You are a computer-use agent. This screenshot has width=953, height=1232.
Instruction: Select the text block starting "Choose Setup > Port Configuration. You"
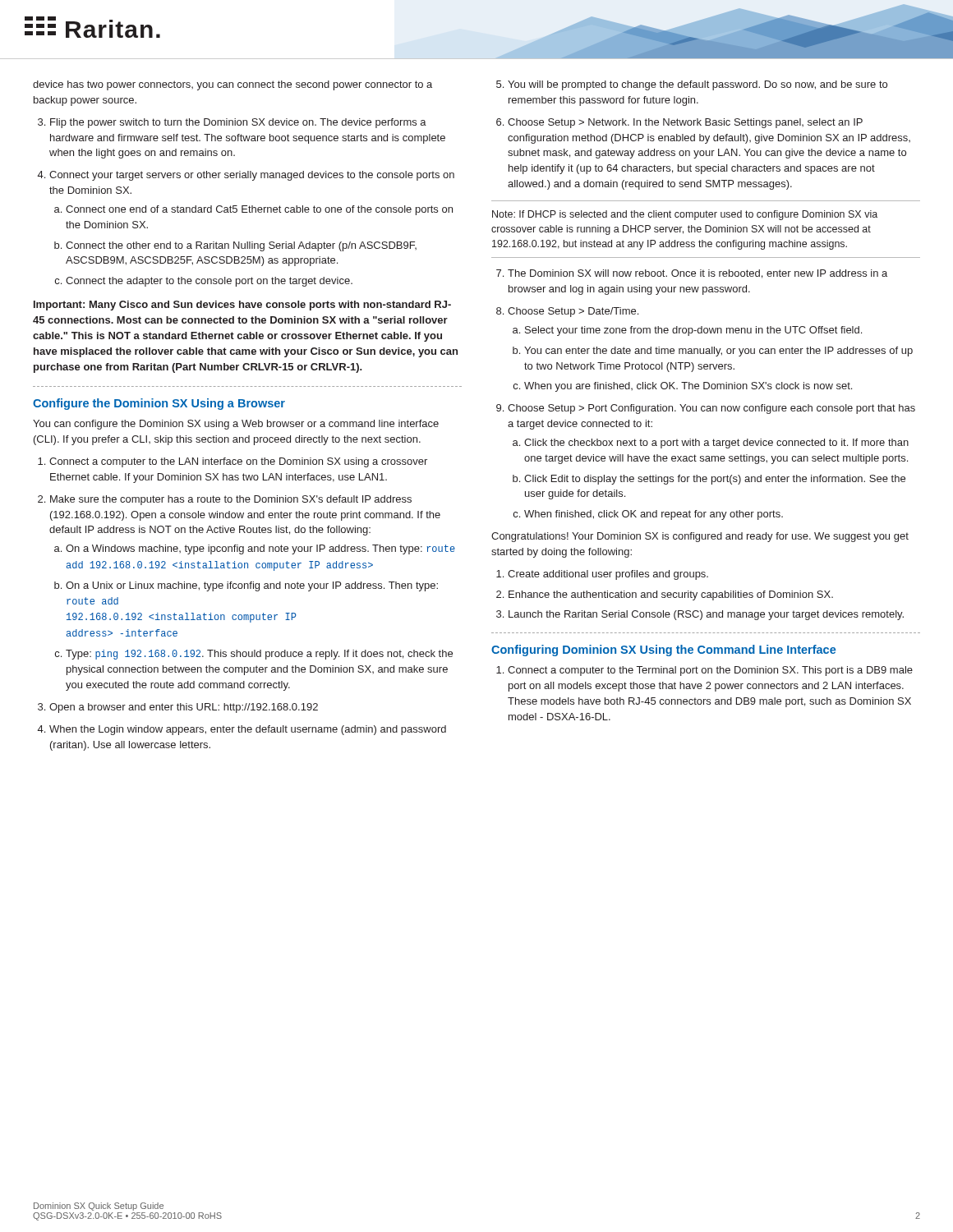point(706,462)
